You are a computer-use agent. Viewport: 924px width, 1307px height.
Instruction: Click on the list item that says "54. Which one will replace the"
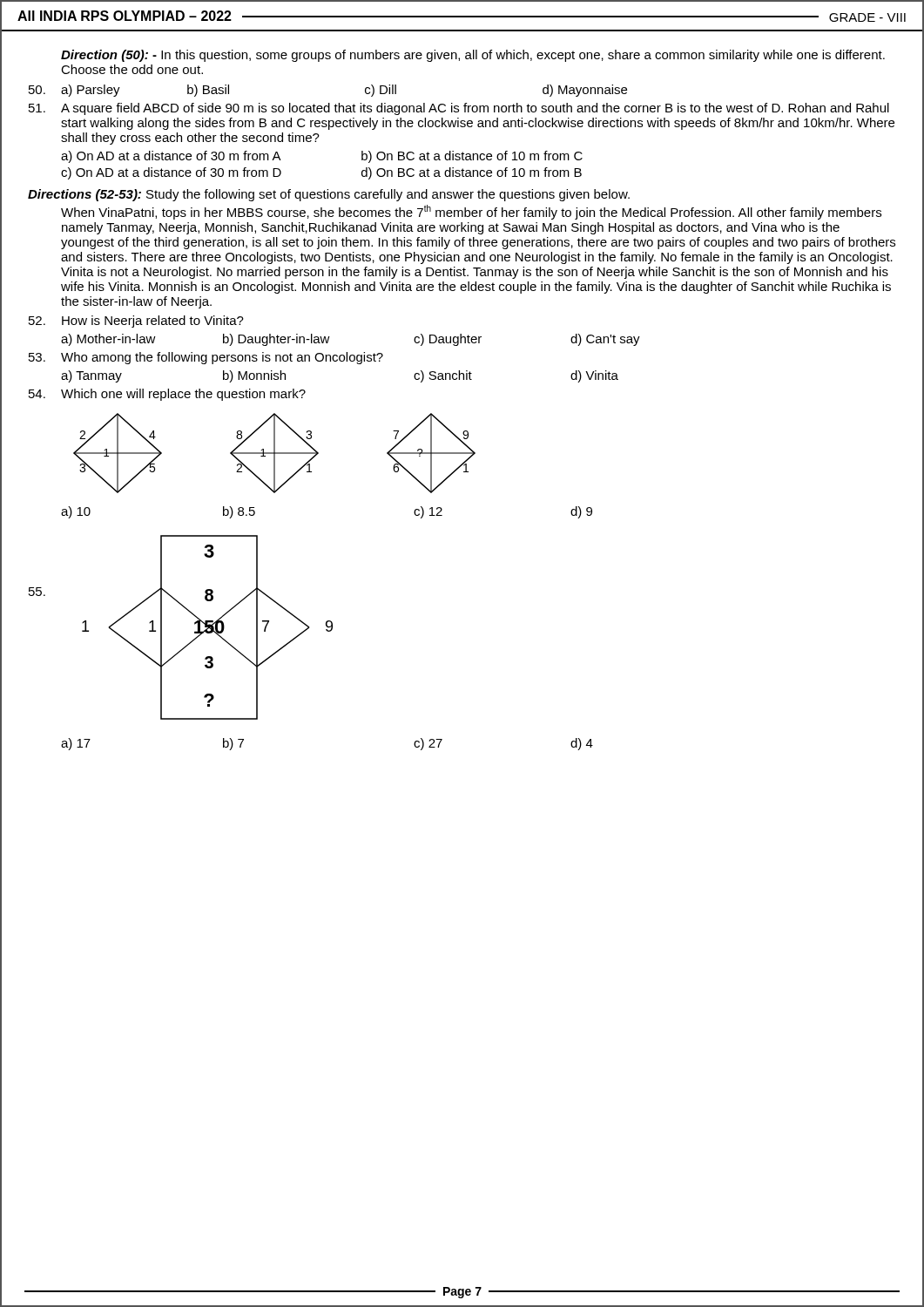pyautogui.click(x=167, y=395)
